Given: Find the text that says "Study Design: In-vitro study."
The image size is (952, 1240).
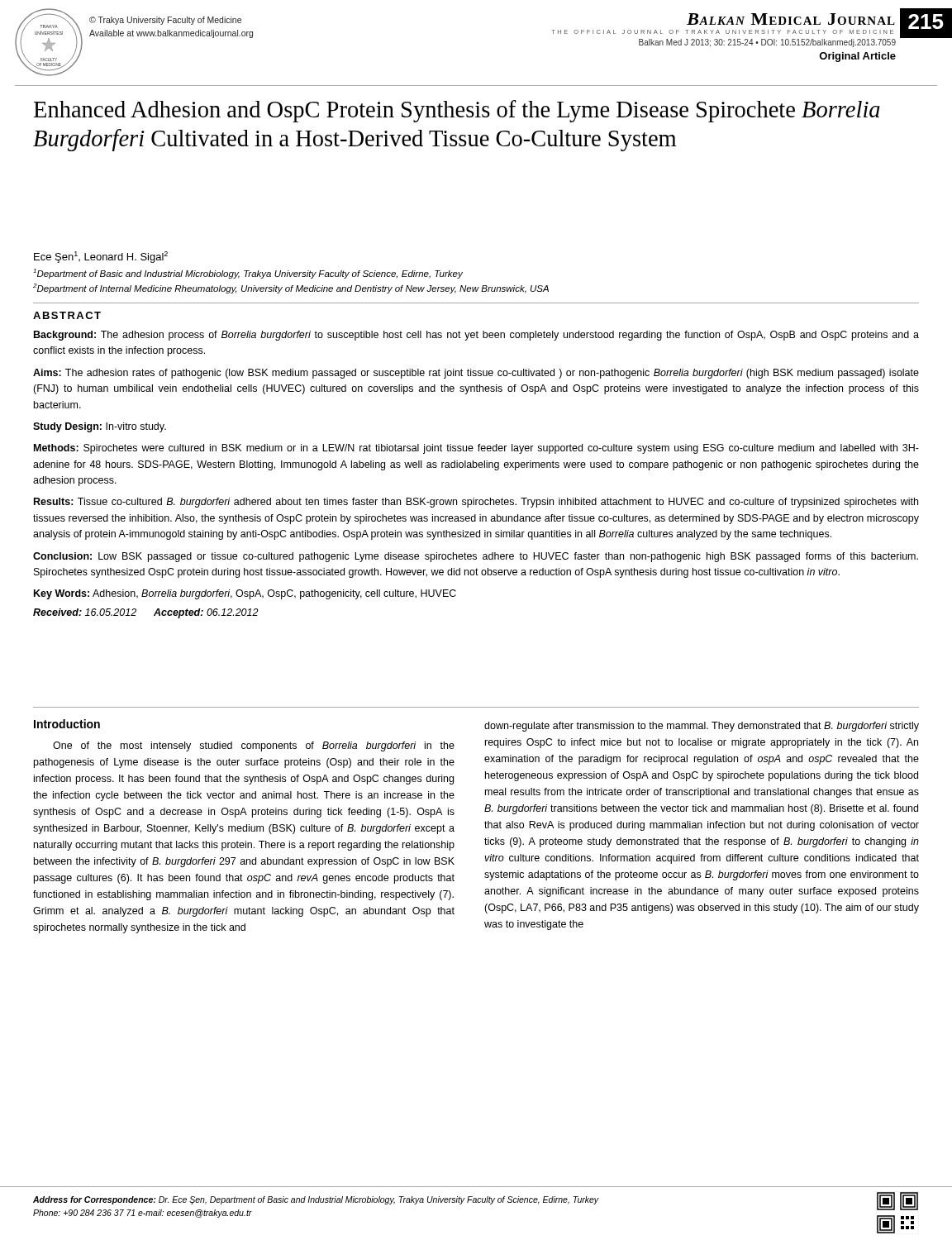Looking at the screenshot, I should pos(100,426).
